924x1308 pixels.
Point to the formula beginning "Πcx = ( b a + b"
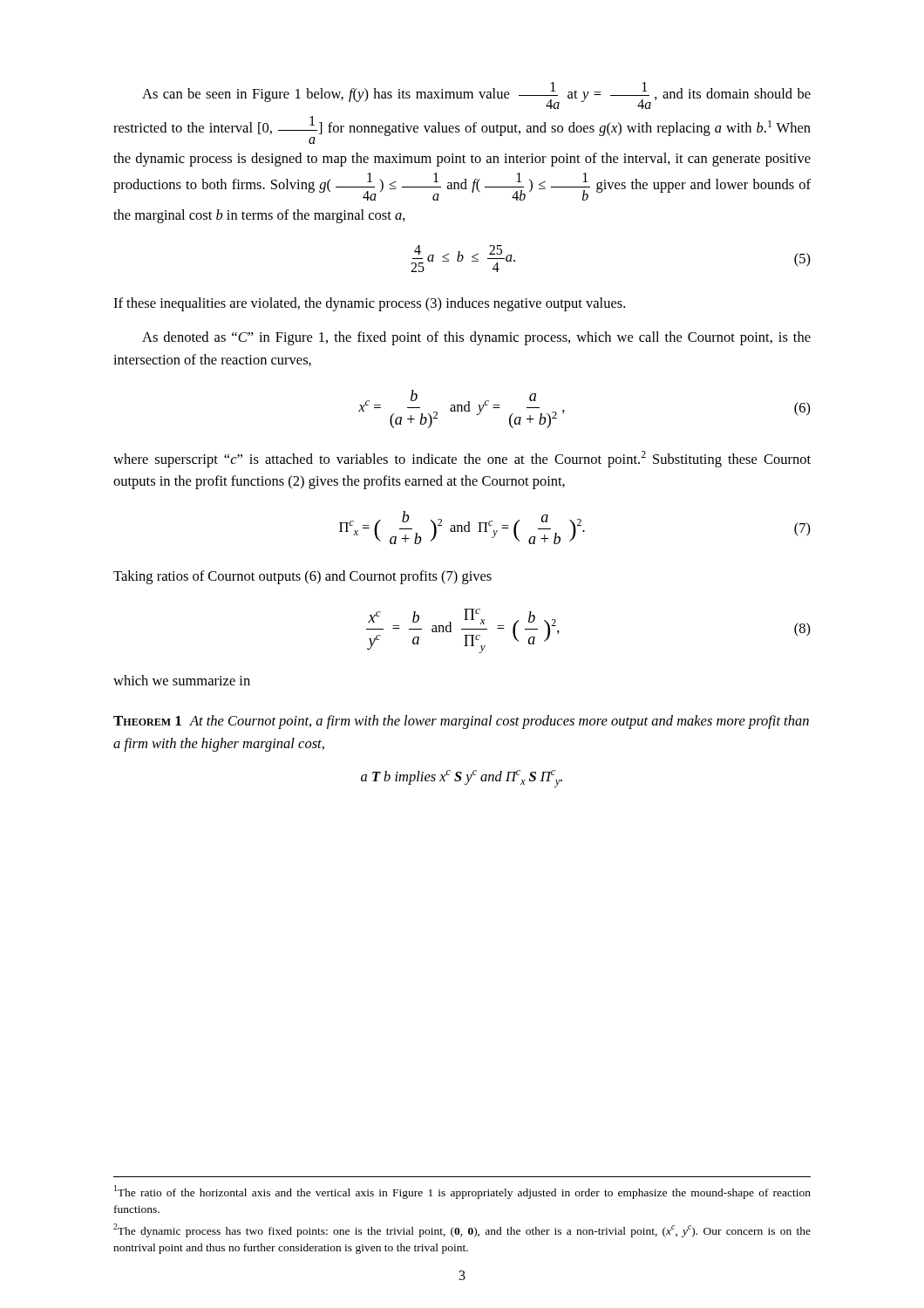pos(575,529)
